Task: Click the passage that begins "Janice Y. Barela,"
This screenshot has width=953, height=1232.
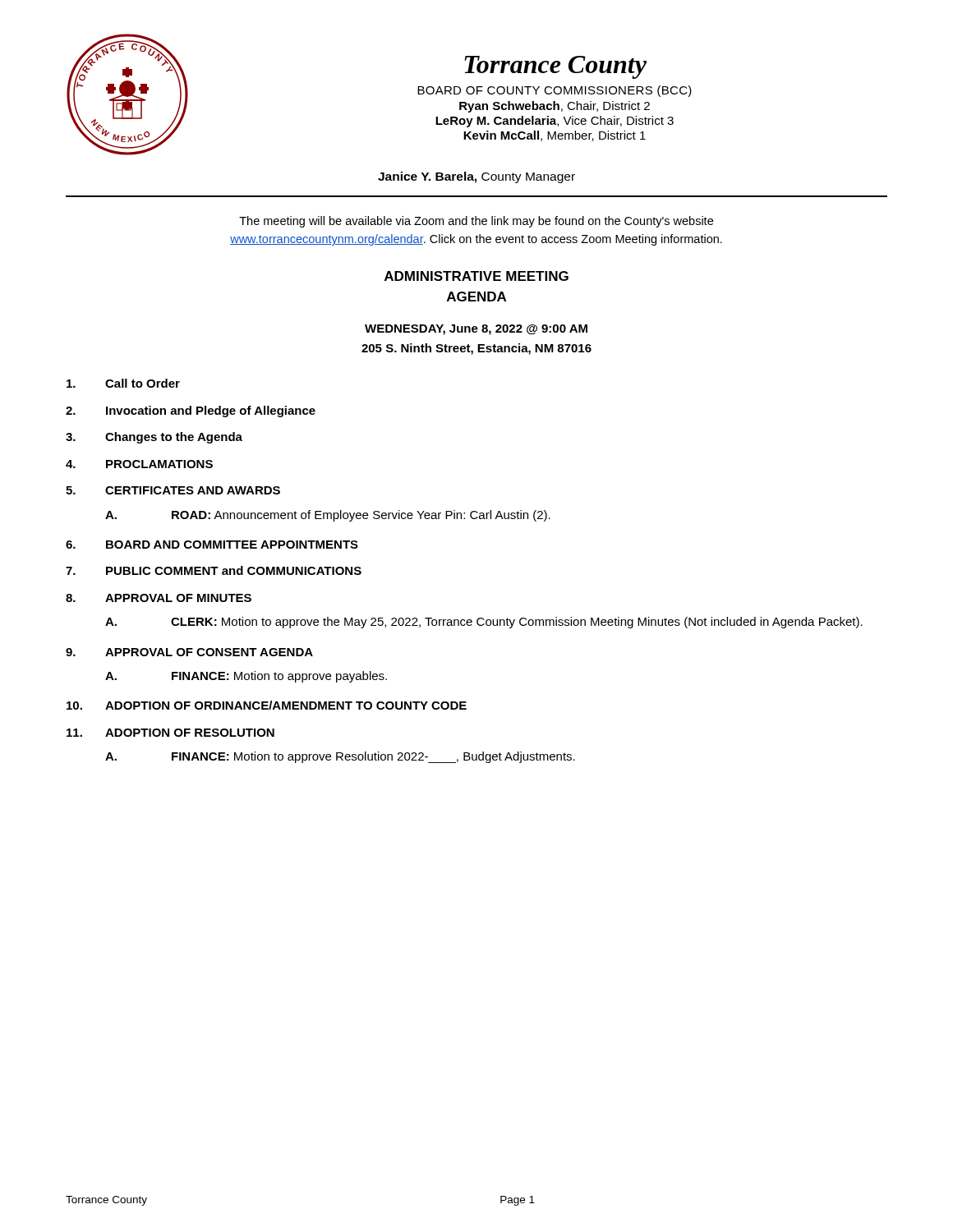Action: (476, 176)
